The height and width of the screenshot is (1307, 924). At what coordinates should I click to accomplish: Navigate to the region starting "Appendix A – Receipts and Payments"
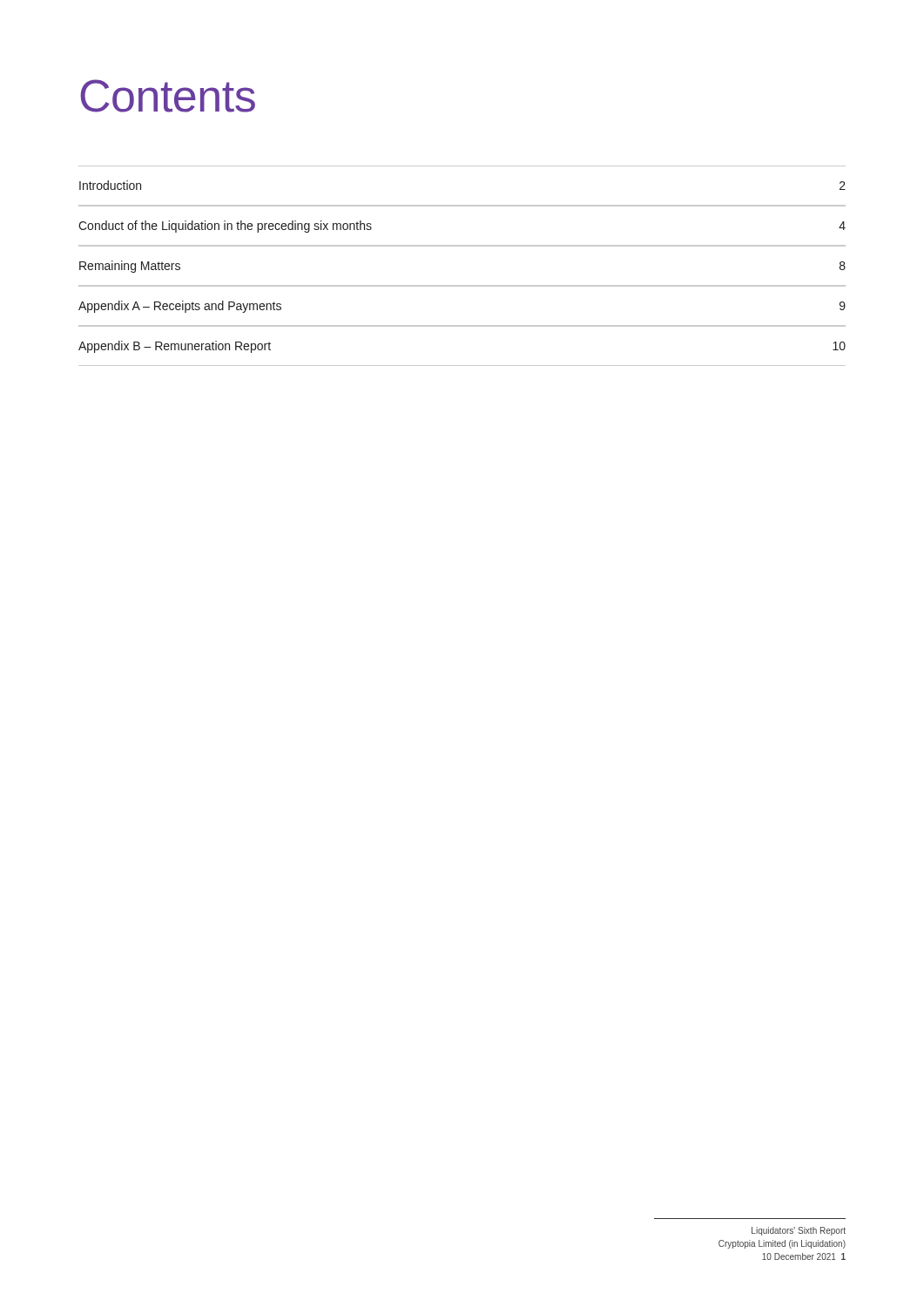[x=178, y=306]
